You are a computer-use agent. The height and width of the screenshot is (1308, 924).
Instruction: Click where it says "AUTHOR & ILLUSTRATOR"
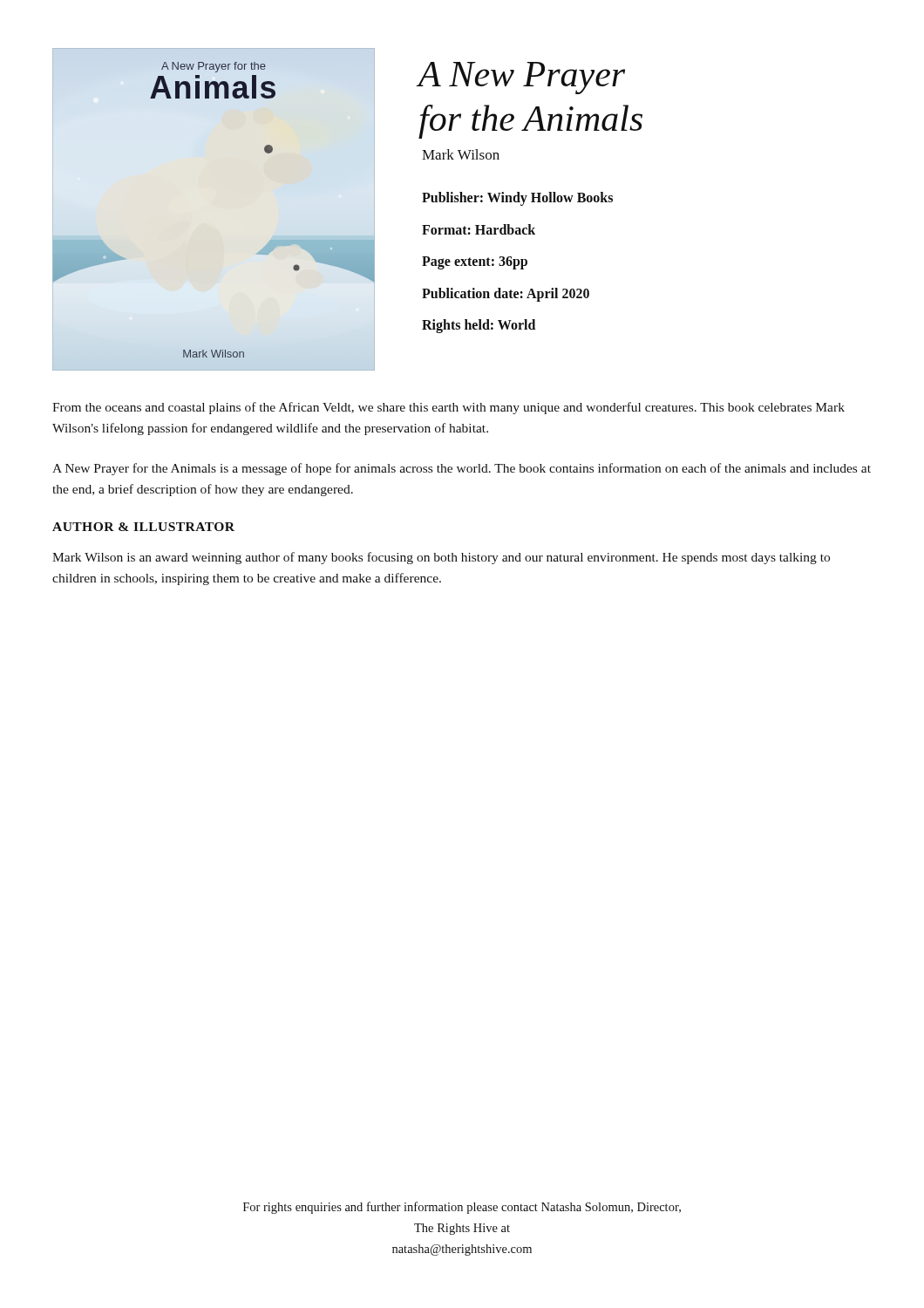(143, 527)
